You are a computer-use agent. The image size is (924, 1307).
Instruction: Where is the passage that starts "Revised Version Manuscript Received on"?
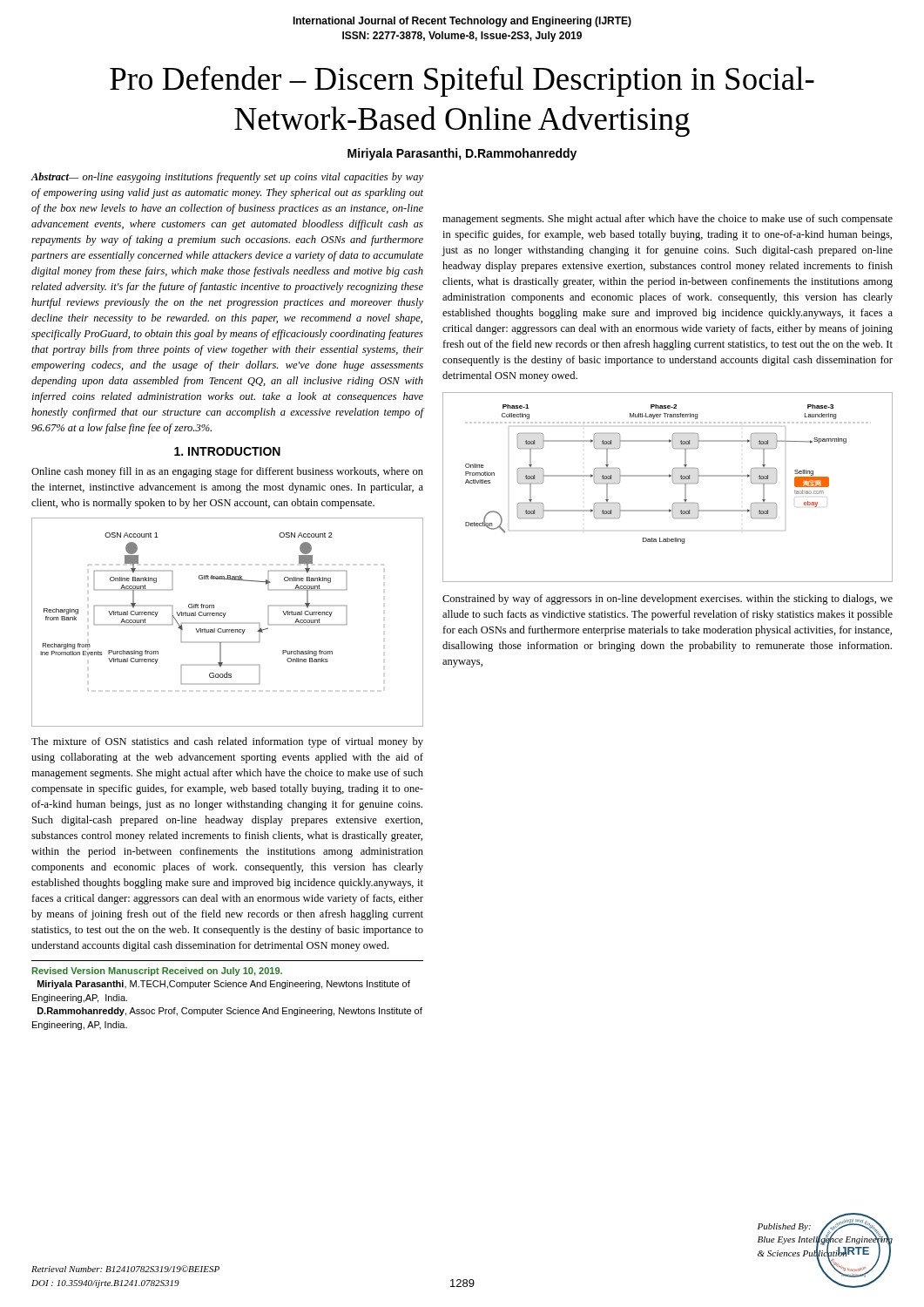click(x=227, y=998)
